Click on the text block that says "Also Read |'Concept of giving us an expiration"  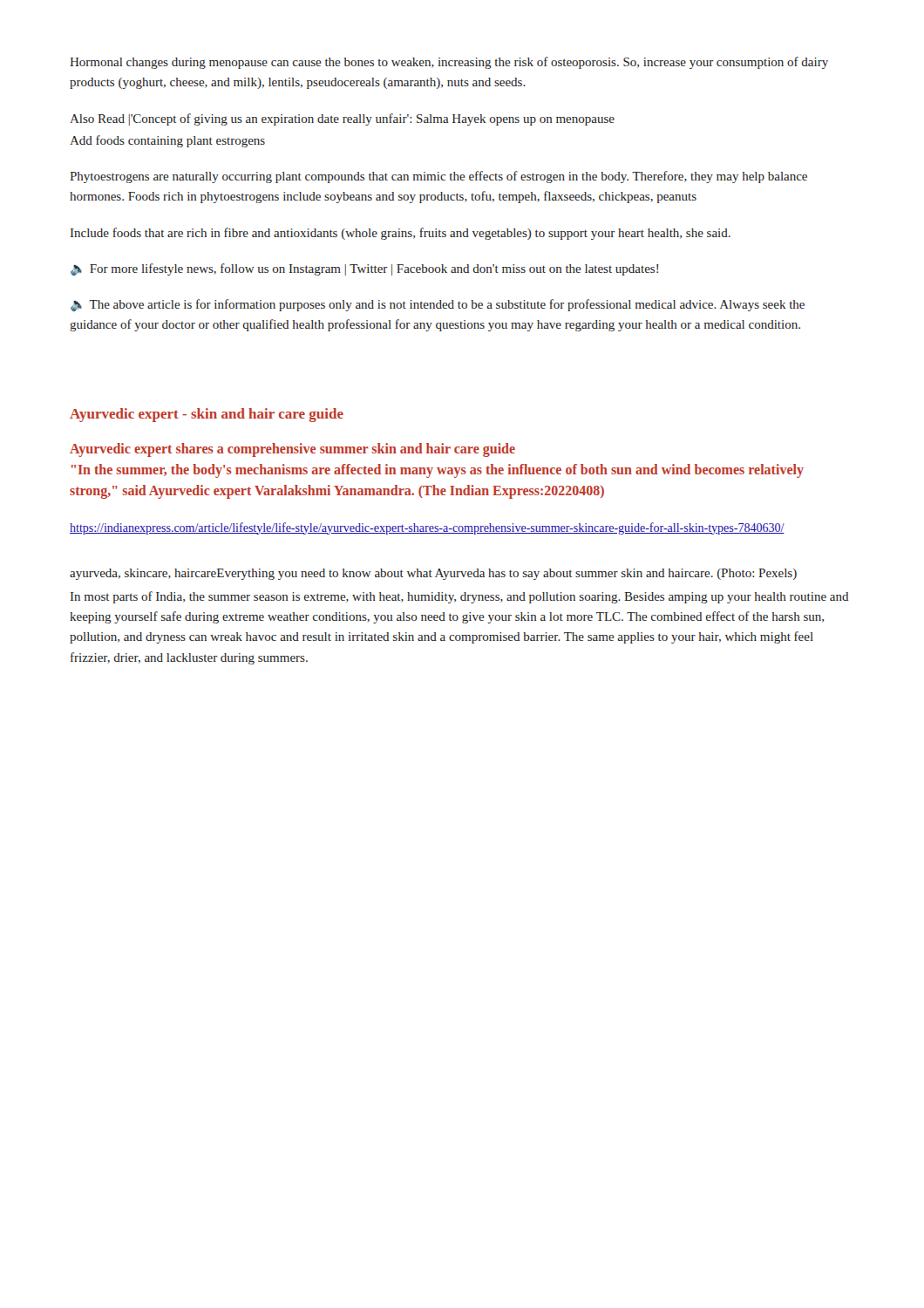[342, 118]
